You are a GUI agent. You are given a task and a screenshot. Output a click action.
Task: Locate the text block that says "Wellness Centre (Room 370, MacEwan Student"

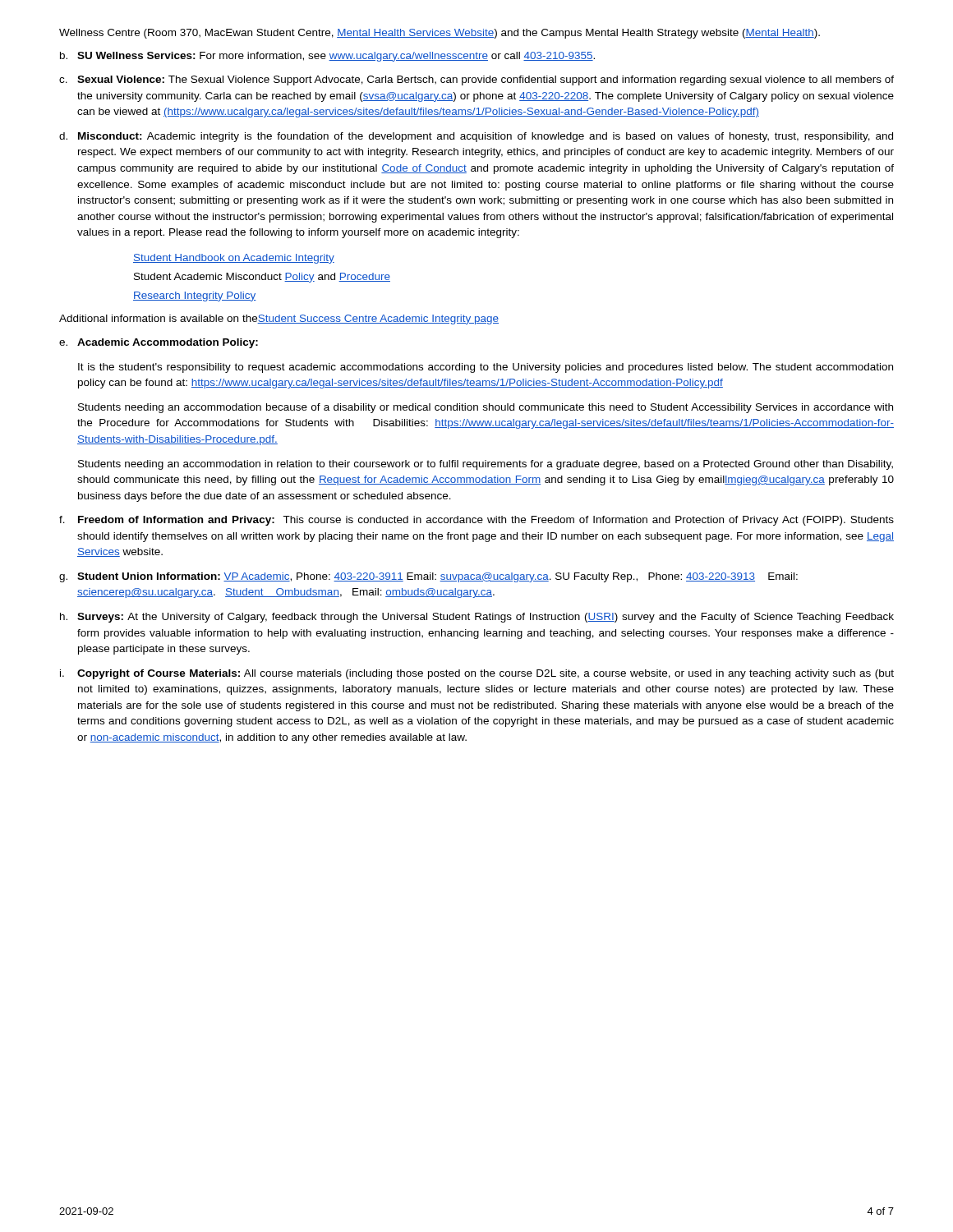tap(440, 32)
